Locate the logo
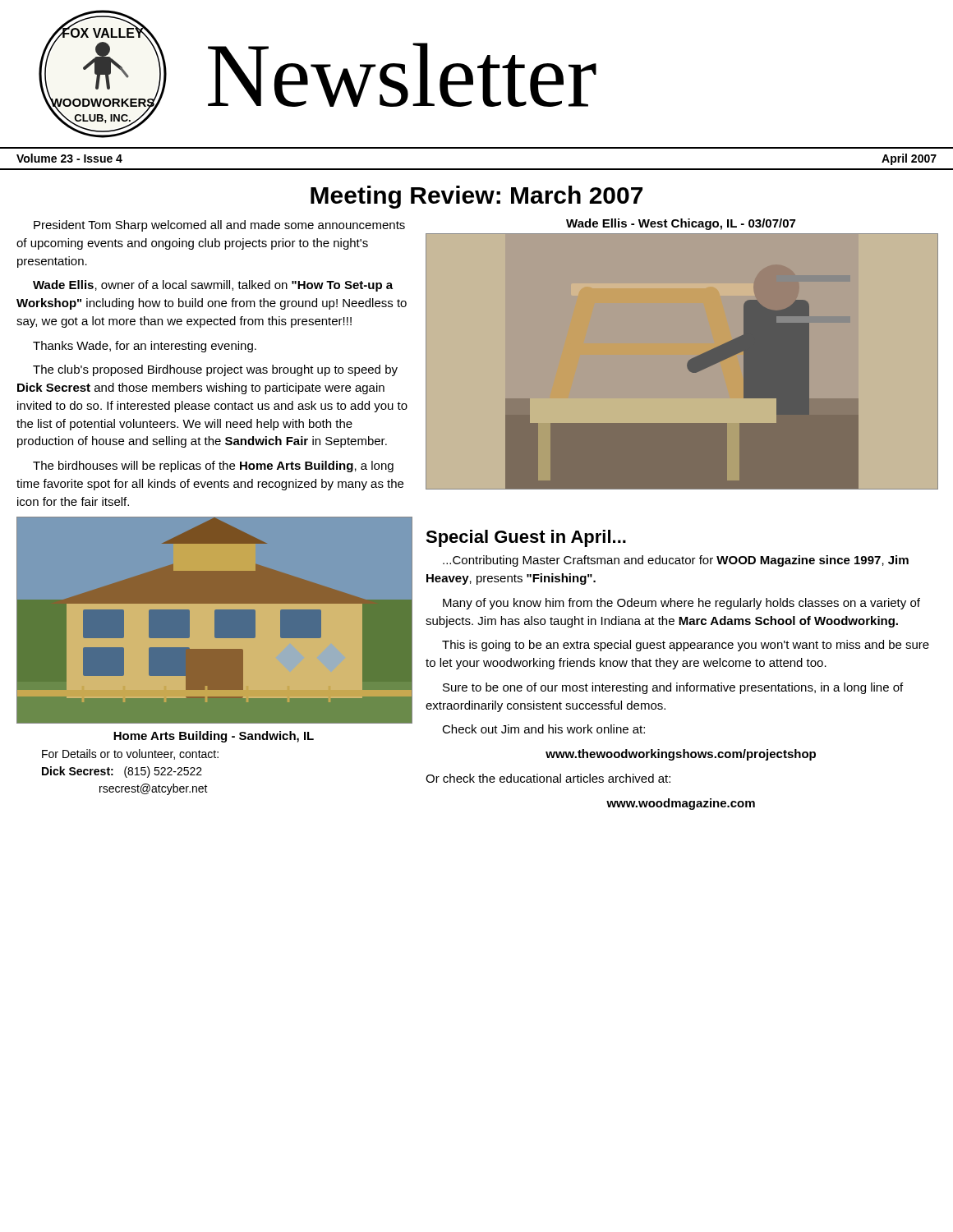 point(107,75)
